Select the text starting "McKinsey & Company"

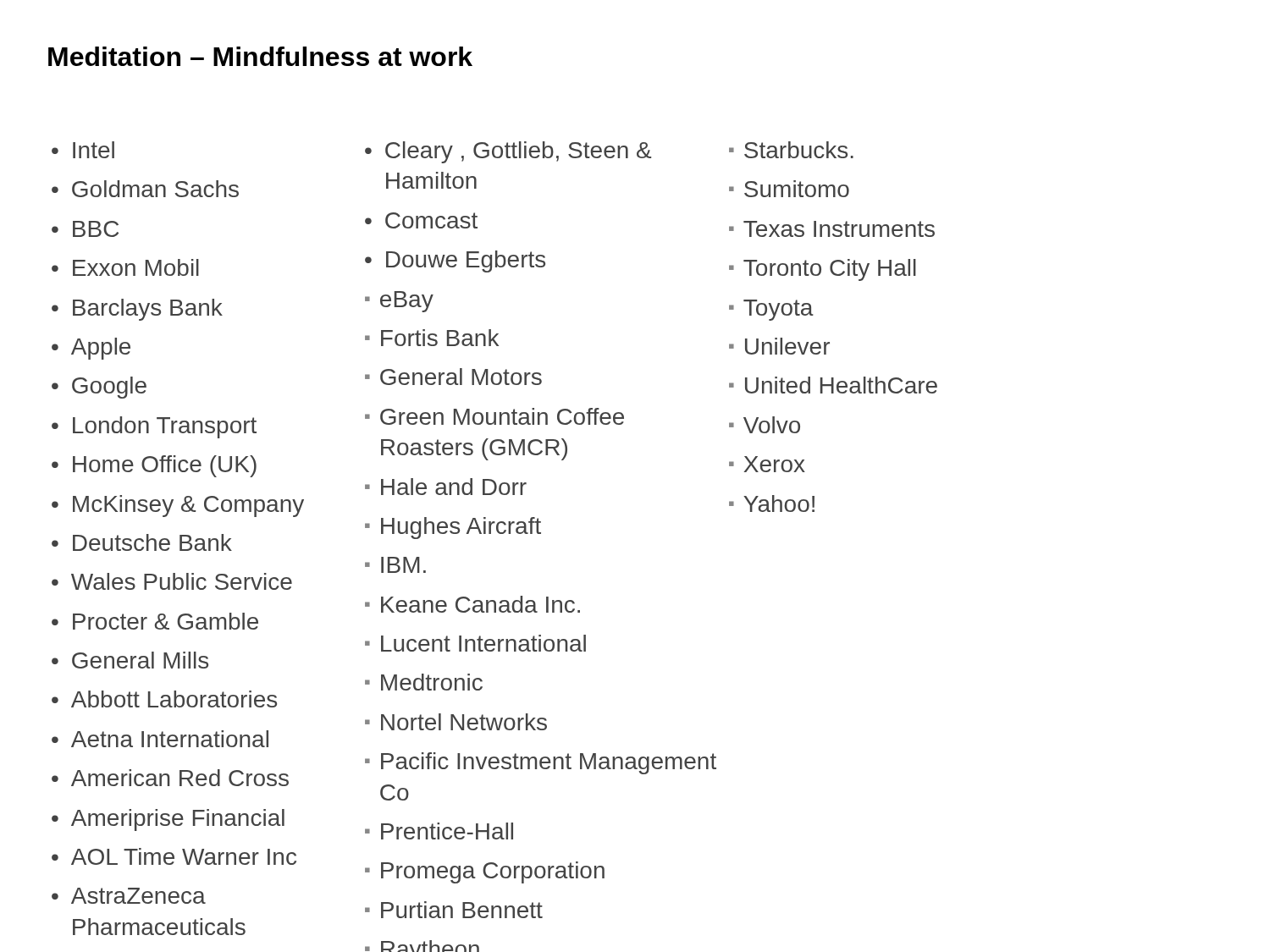pyautogui.click(x=213, y=504)
